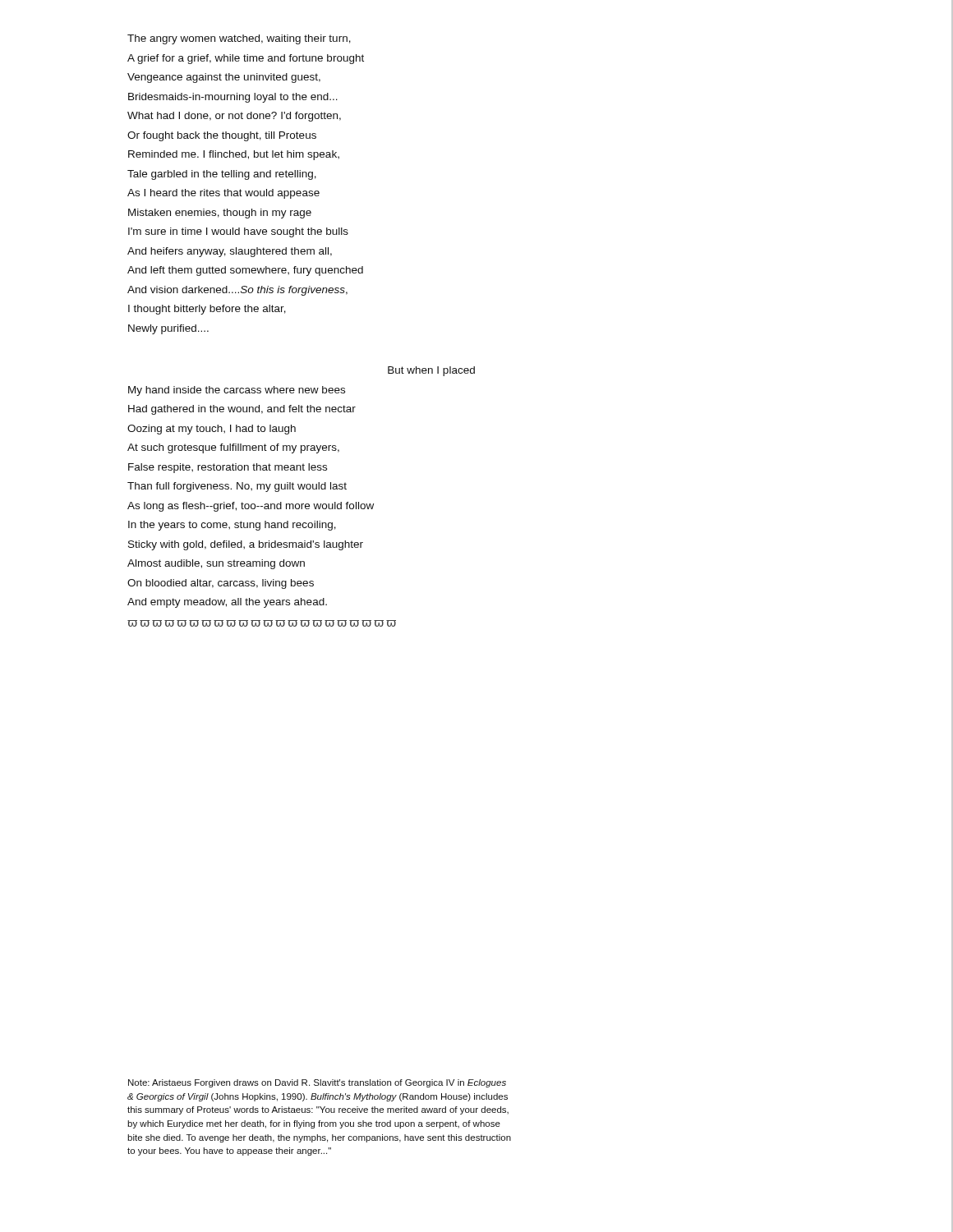Image resolution: width=953 pixels, height=1232 pixels.
Task: Click where it says "On bloodied altar, carcass, living bees"
Action: [221, 582]
